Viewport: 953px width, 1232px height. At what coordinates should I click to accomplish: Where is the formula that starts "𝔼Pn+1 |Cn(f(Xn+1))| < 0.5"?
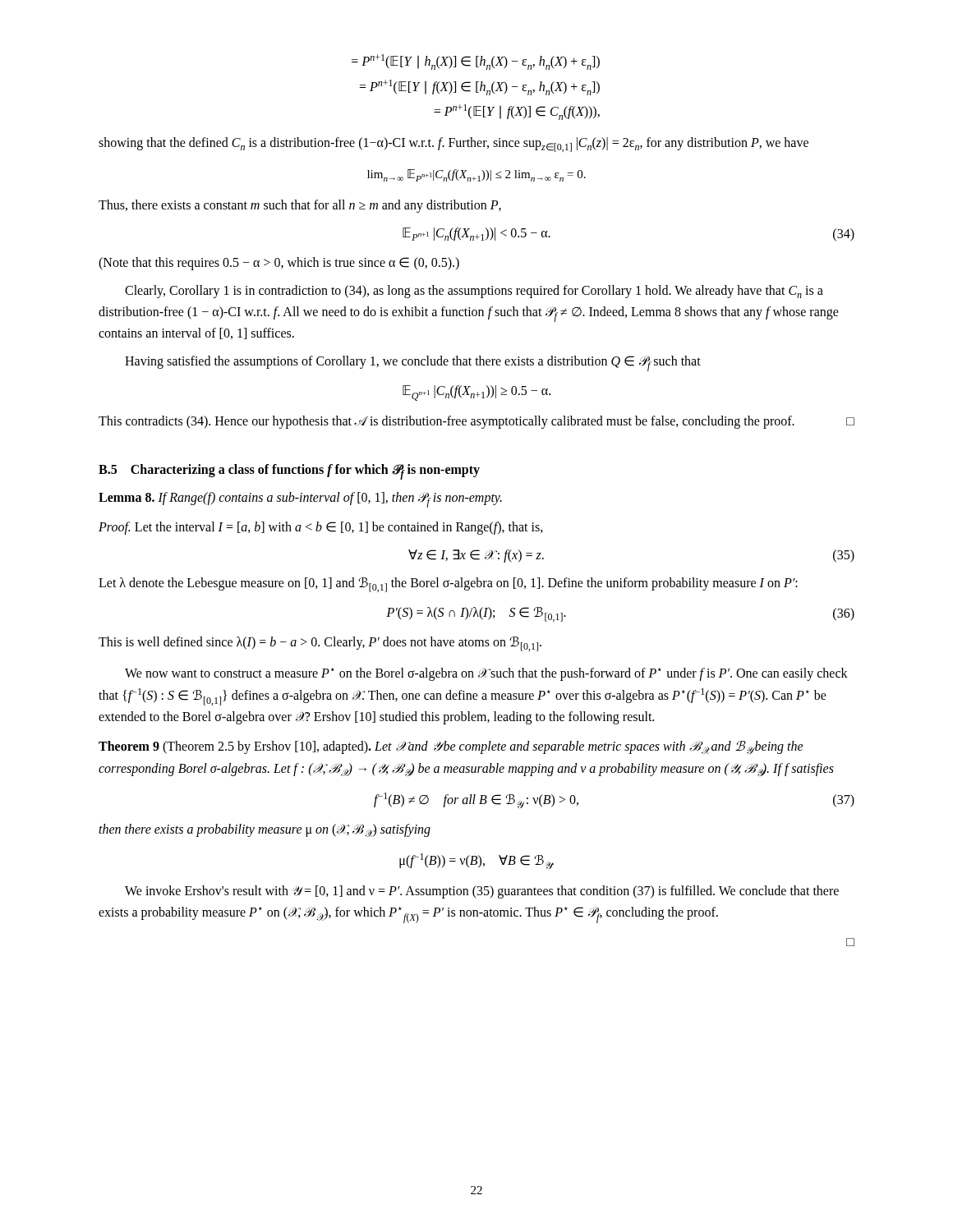point(476,234)
